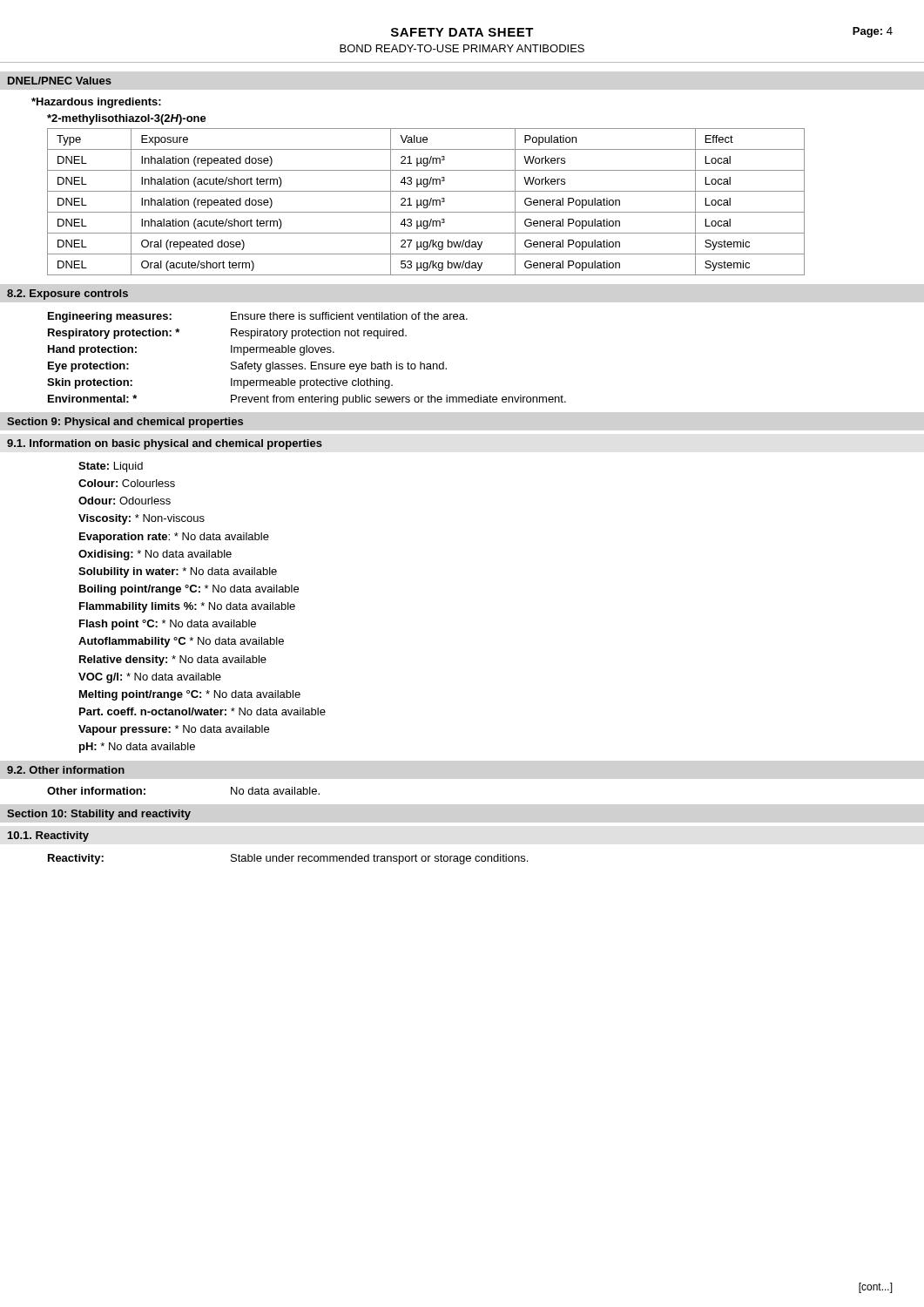Point to the text starting "Section 9: Physical and chemical properties"

click(x=125, y=421)
